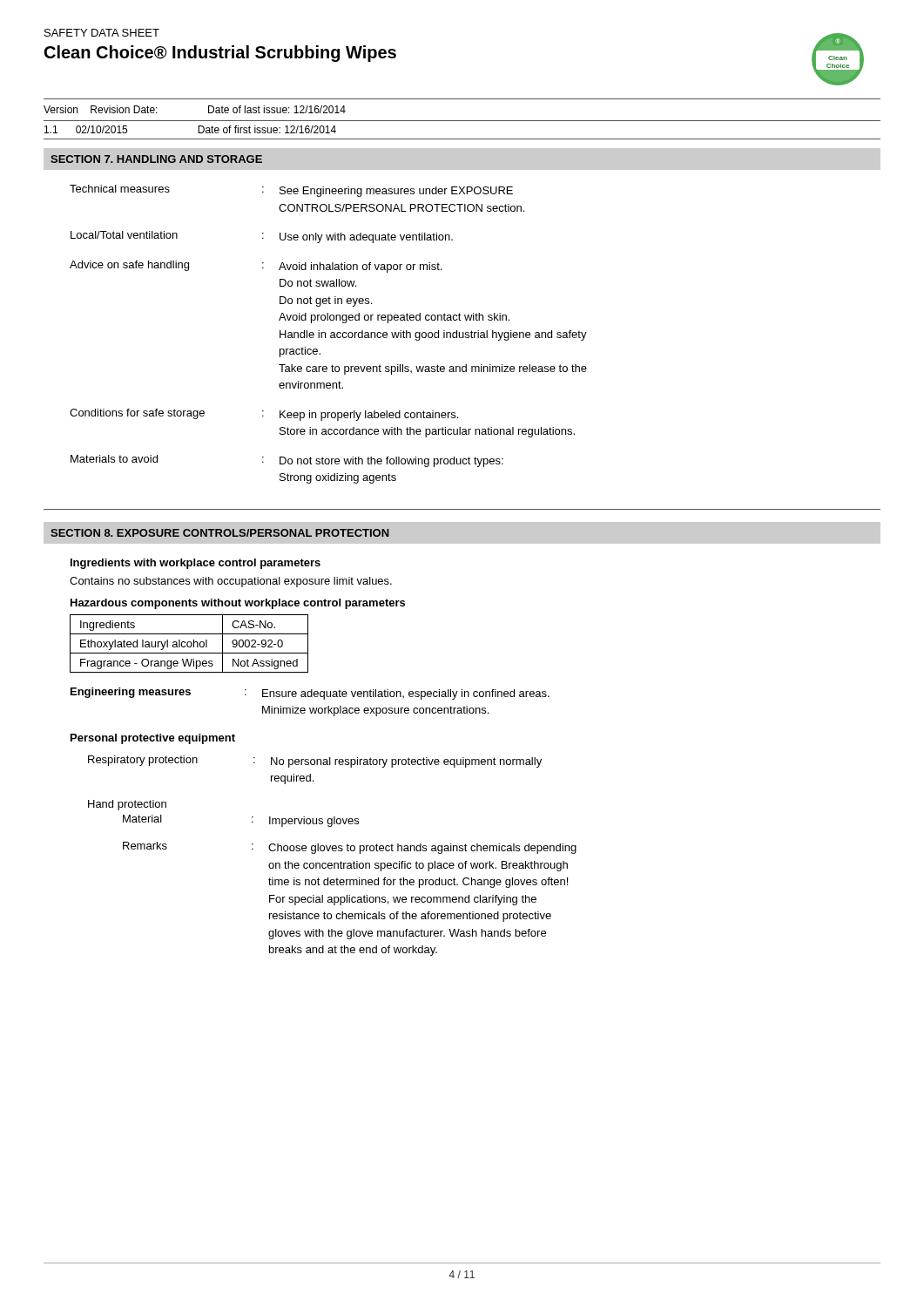Find the title containing "Clean Choice® Industrial"
Image resolution: width=924 pixels, height=1307 pixels.
220,52
